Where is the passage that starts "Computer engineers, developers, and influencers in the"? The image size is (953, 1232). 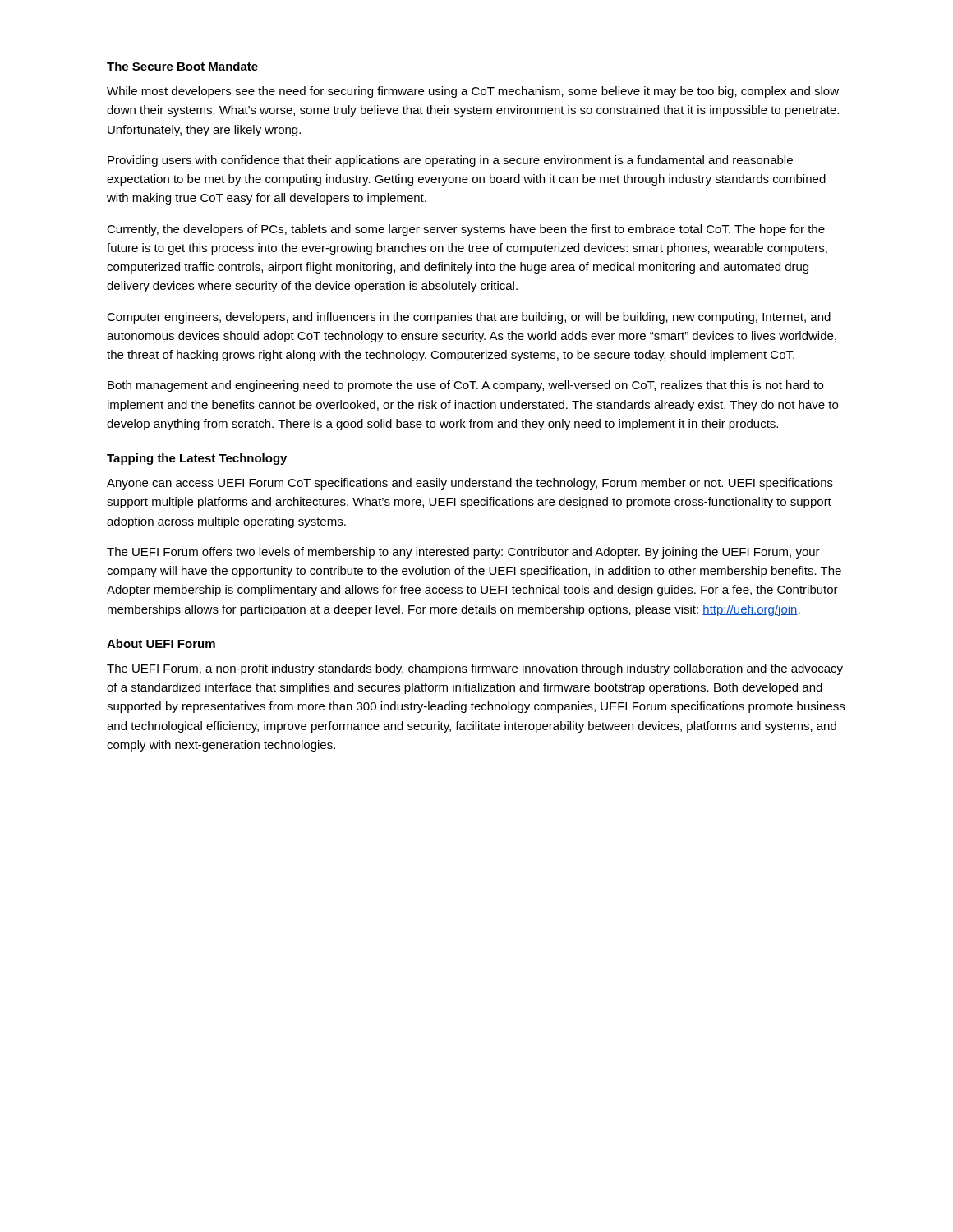pyautogui.click(x=472, y=335)
